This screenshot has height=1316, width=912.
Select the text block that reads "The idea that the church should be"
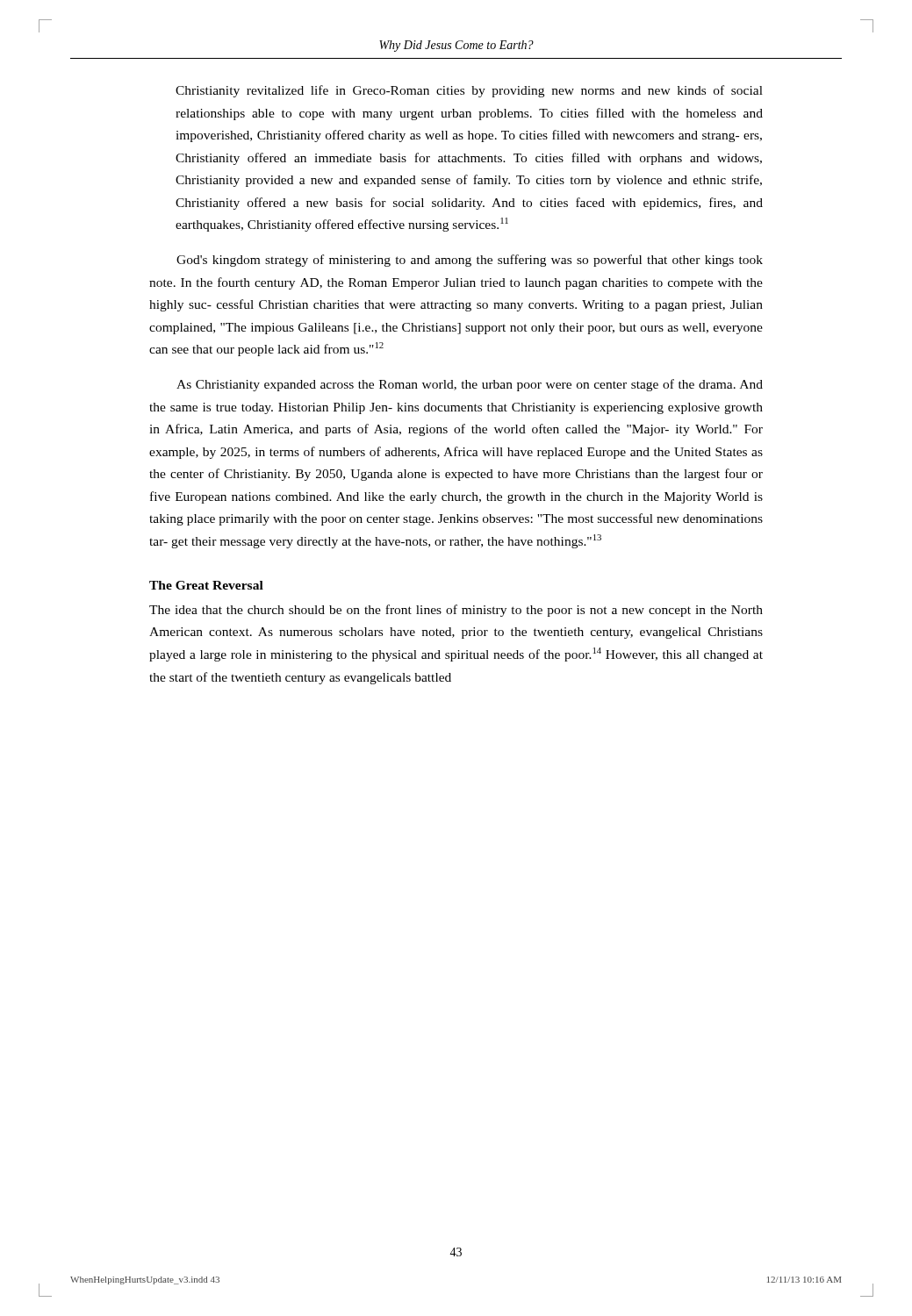click(x=456, y=643)
